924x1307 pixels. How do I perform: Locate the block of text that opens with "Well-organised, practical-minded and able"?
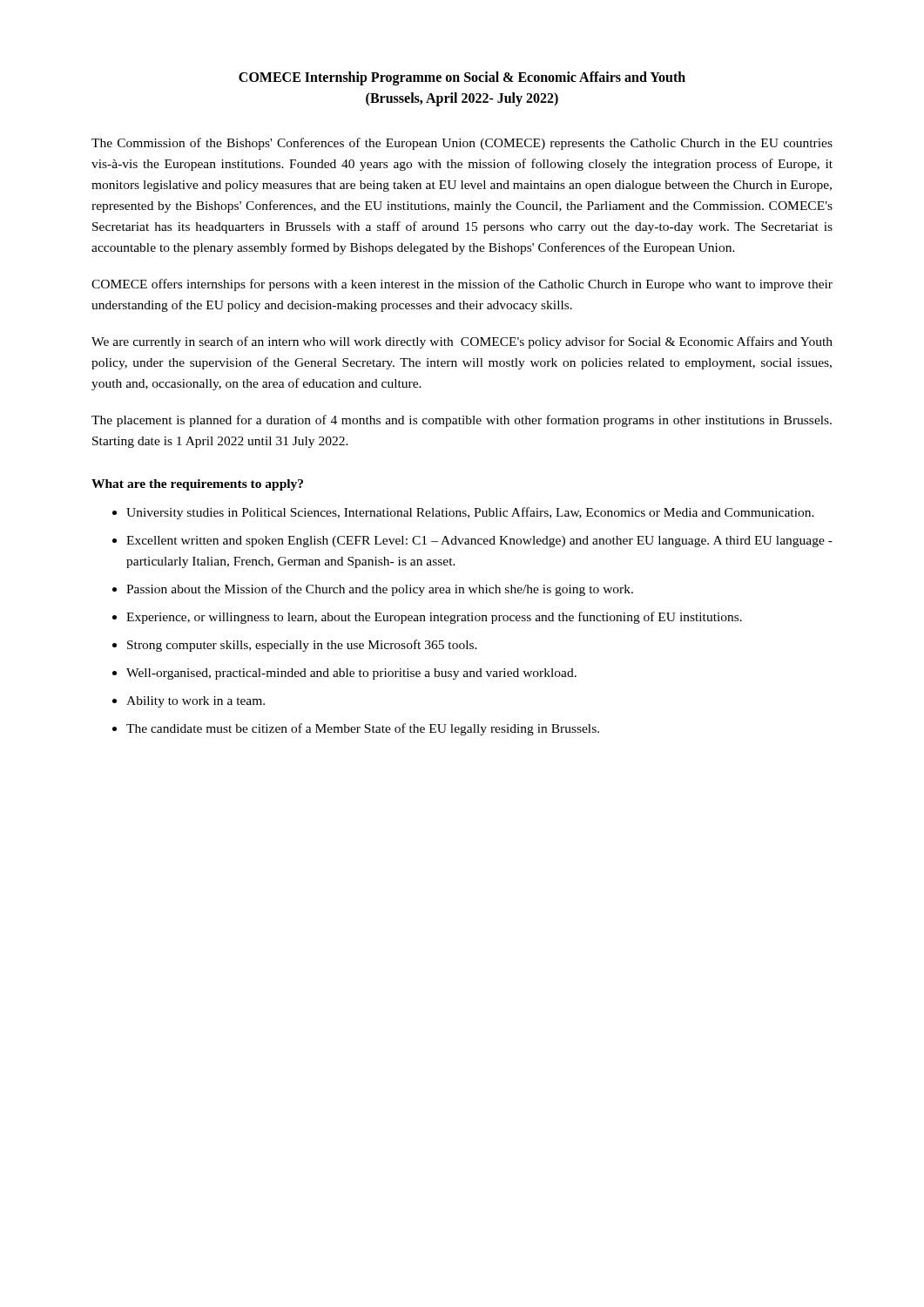[352, 673]
